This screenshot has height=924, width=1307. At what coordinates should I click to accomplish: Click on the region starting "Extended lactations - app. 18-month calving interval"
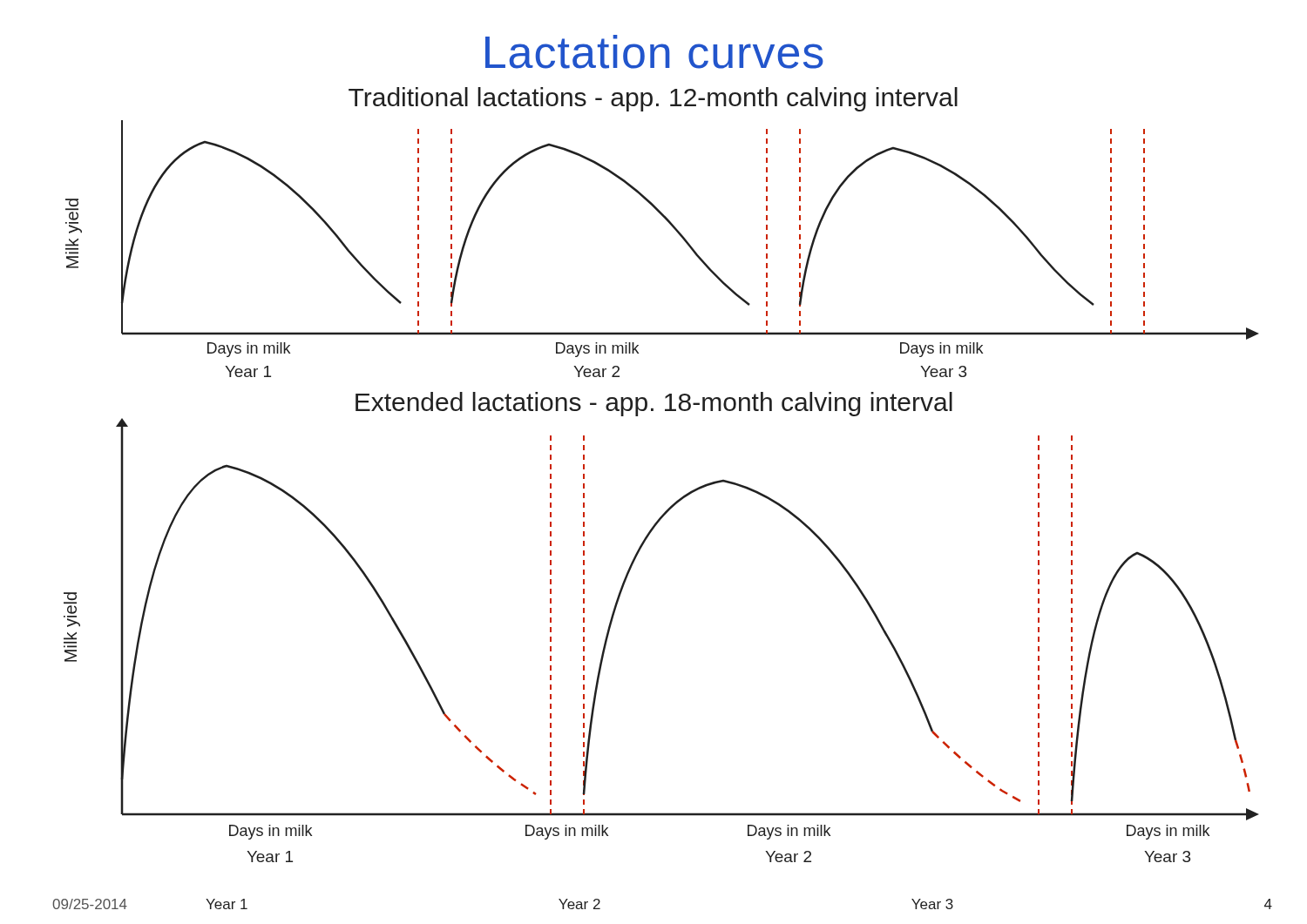(654, 402)
